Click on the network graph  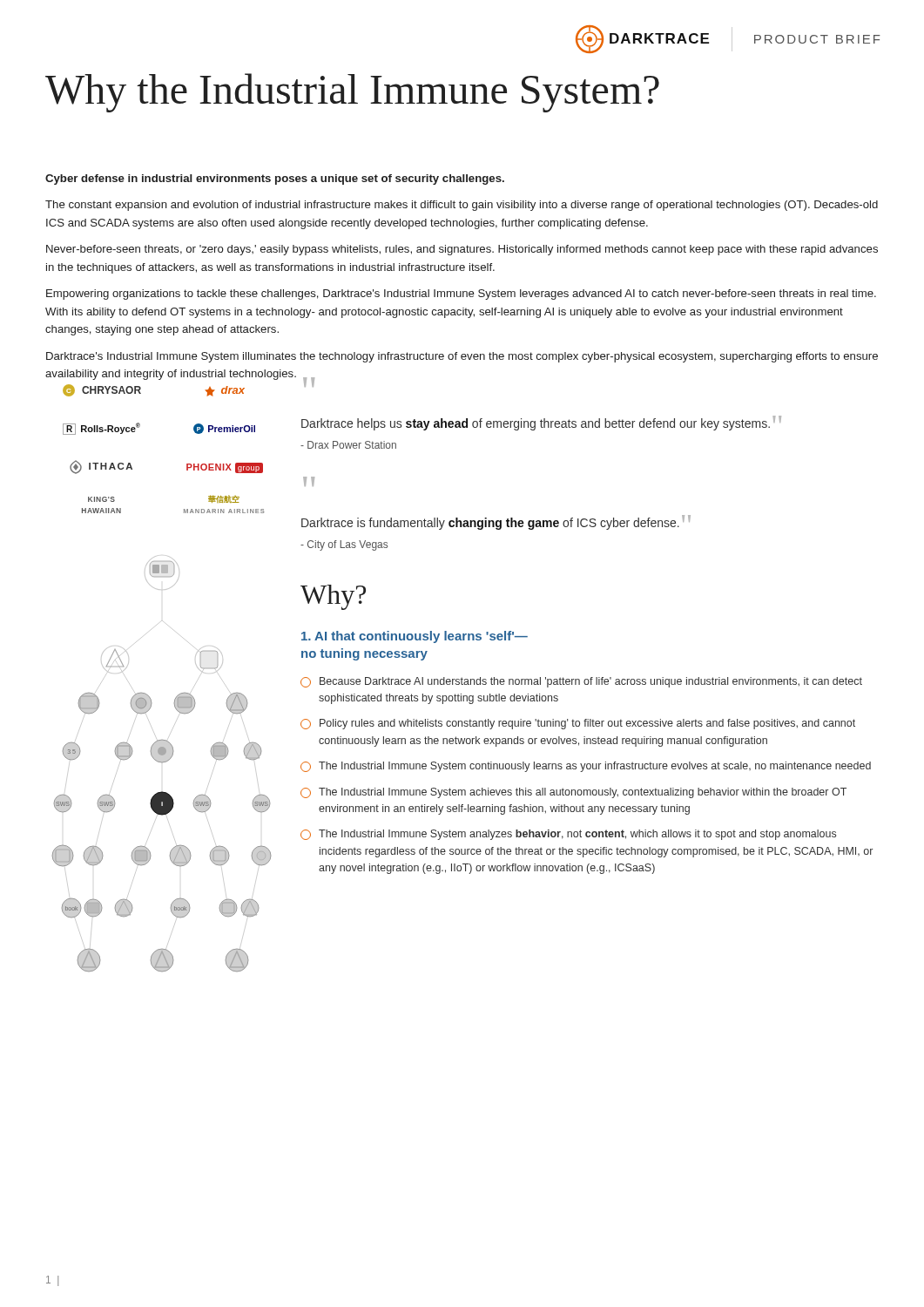pyautogui.click(x=163, y=767)
